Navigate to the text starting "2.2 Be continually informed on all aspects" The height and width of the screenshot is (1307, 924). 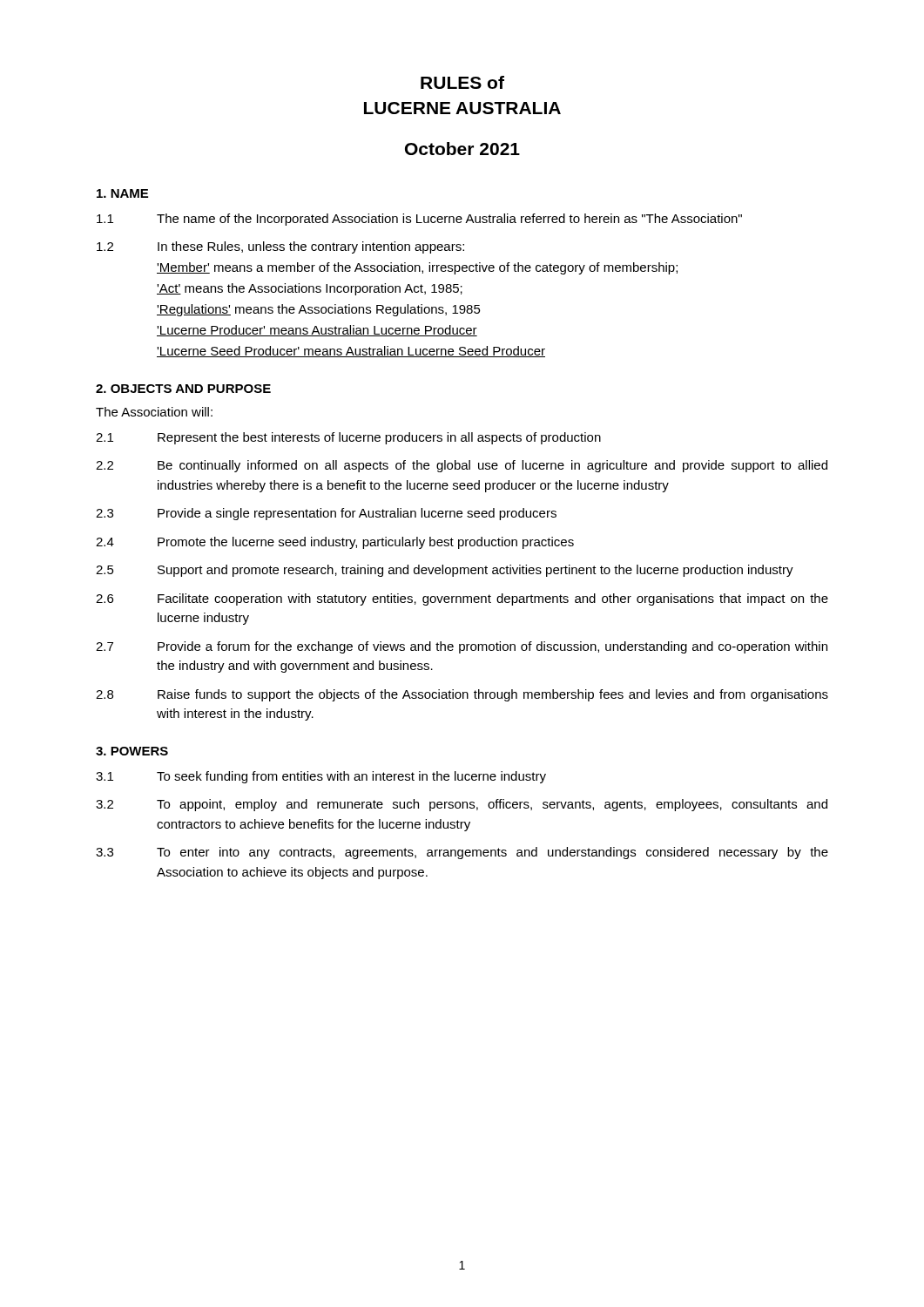coord(462,476)
